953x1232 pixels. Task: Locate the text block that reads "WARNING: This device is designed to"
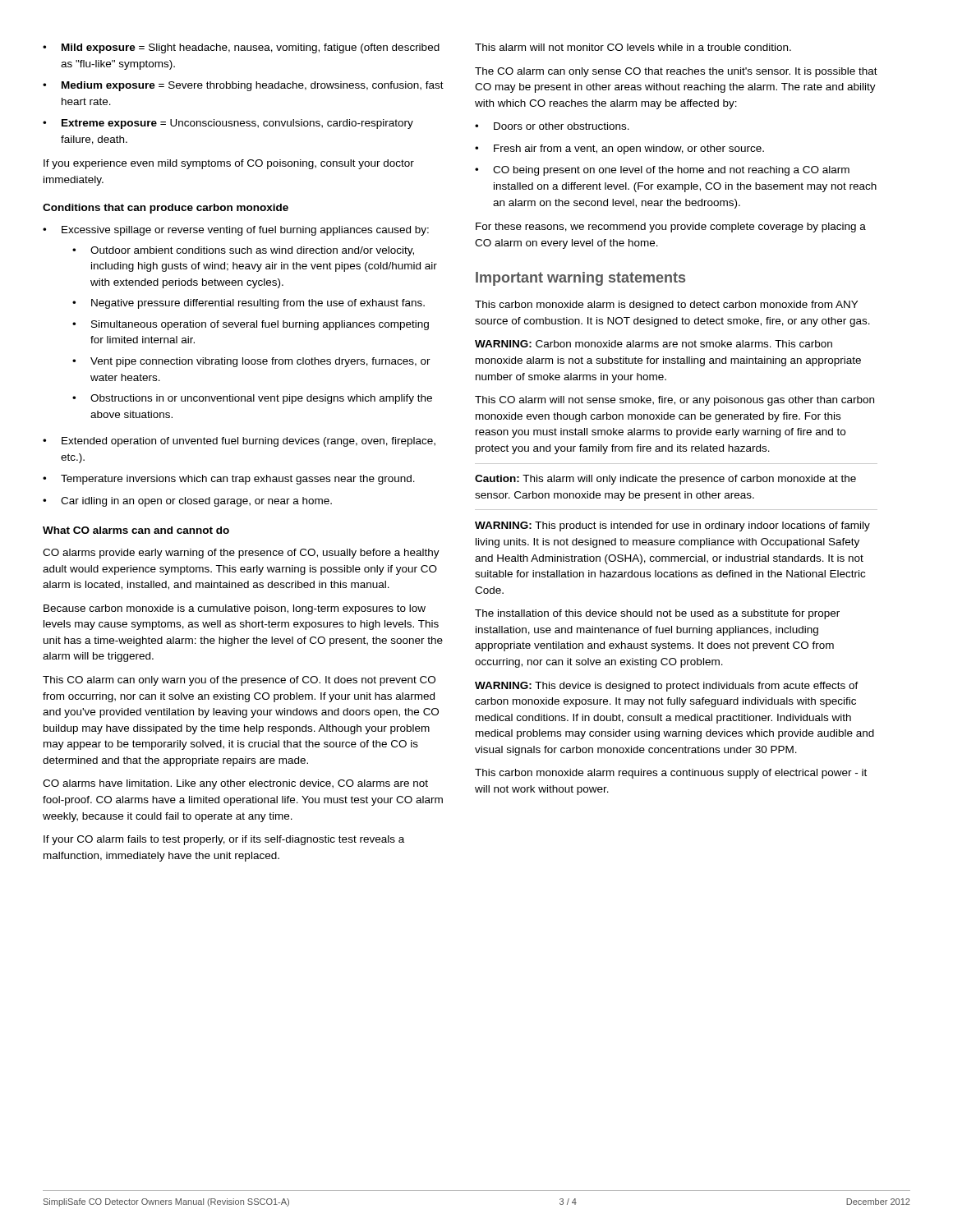coord(675,717)
